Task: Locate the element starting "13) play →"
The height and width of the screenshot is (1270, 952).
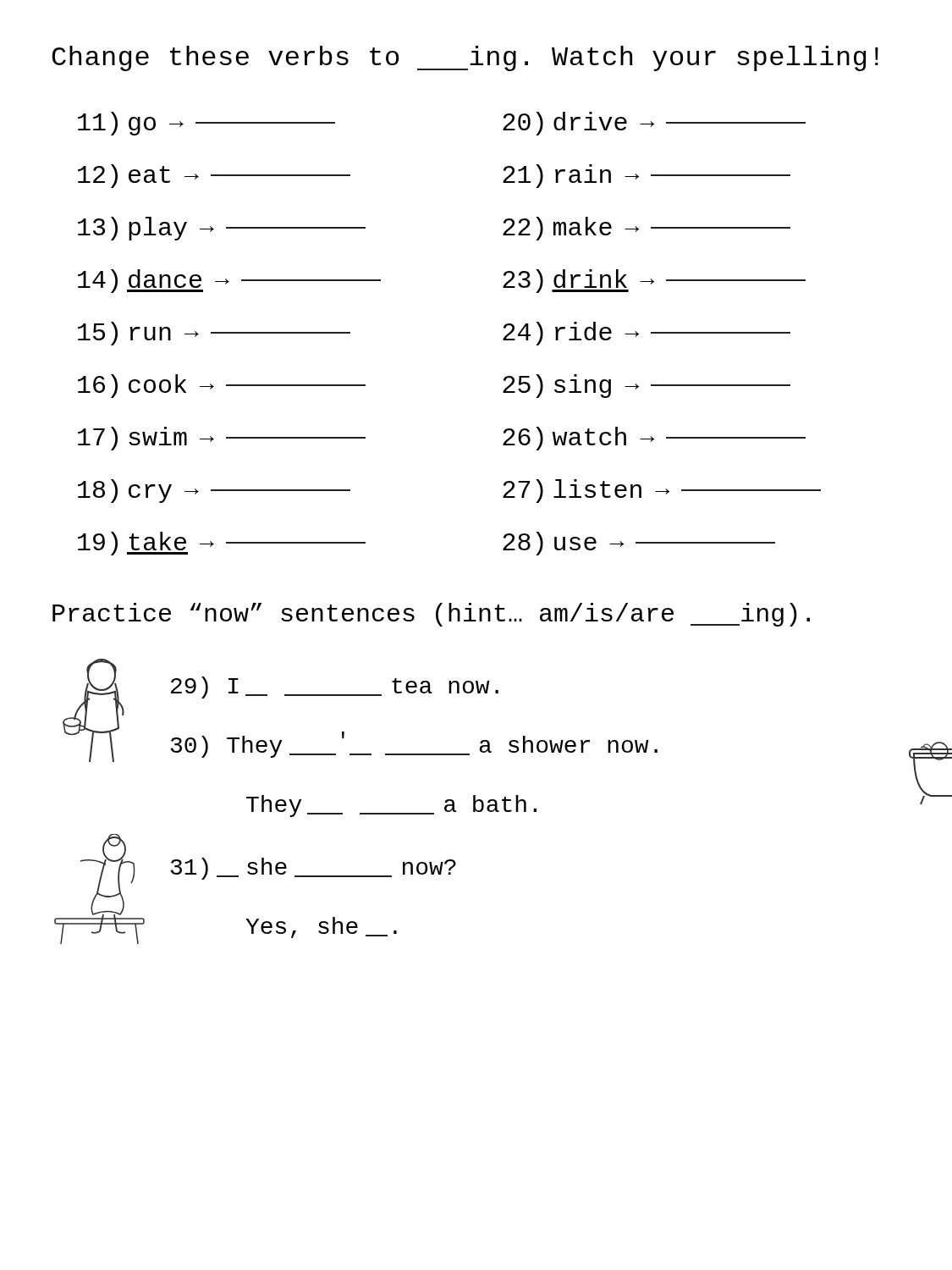Action: 221,229
